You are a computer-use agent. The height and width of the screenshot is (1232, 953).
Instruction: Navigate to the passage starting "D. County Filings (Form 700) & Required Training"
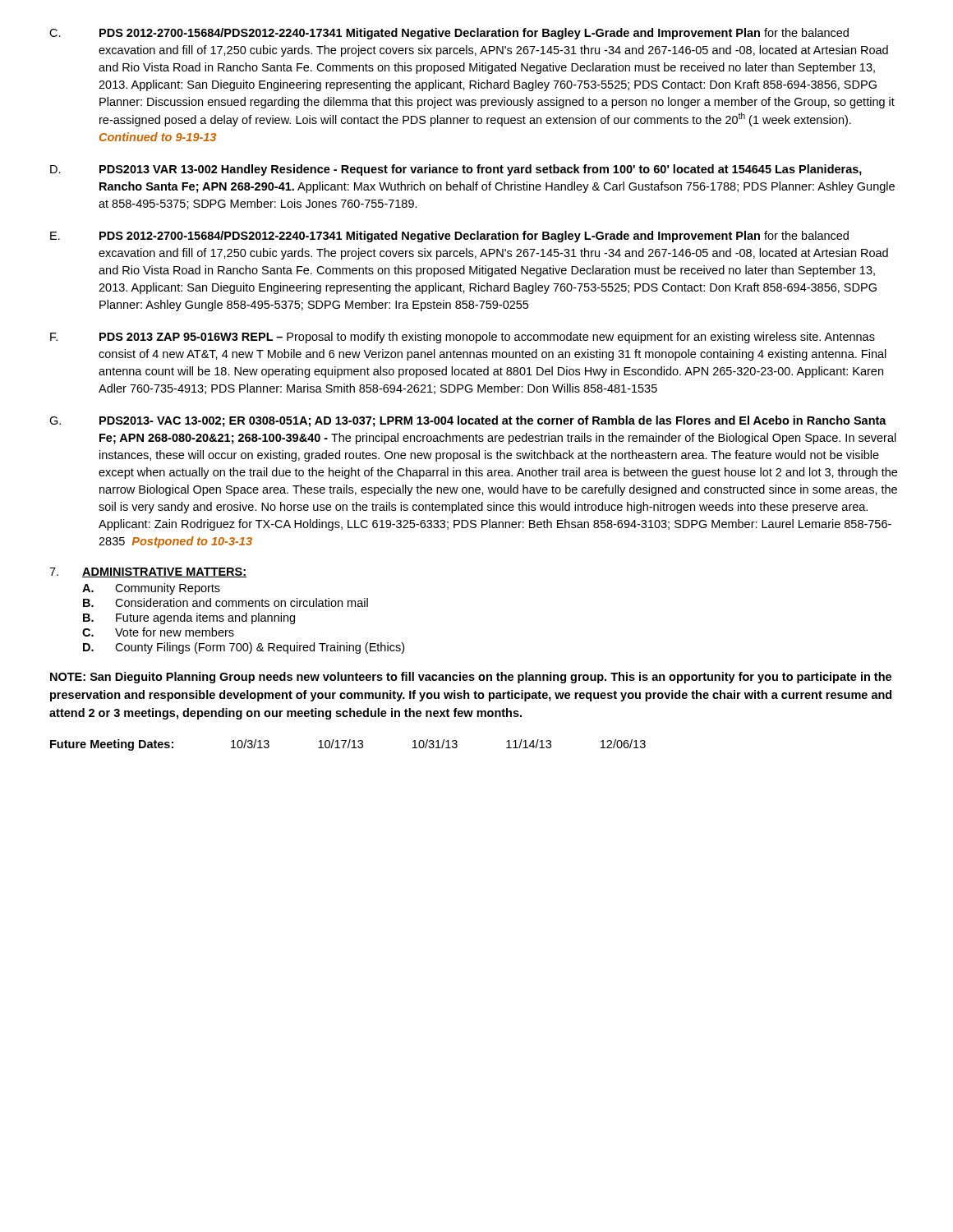(x=244, y=648)
